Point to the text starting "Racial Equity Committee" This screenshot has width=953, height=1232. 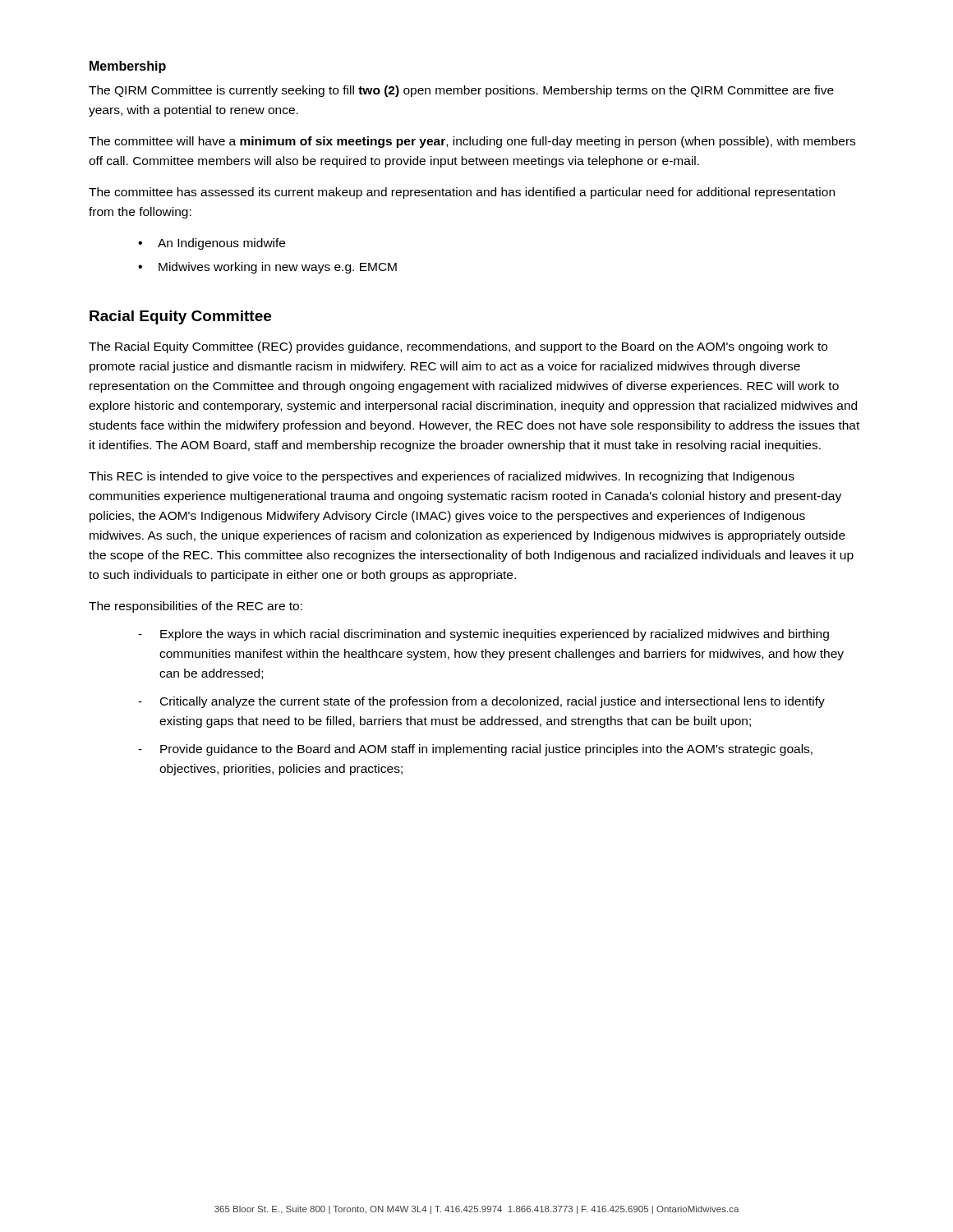tap(180, 316)
